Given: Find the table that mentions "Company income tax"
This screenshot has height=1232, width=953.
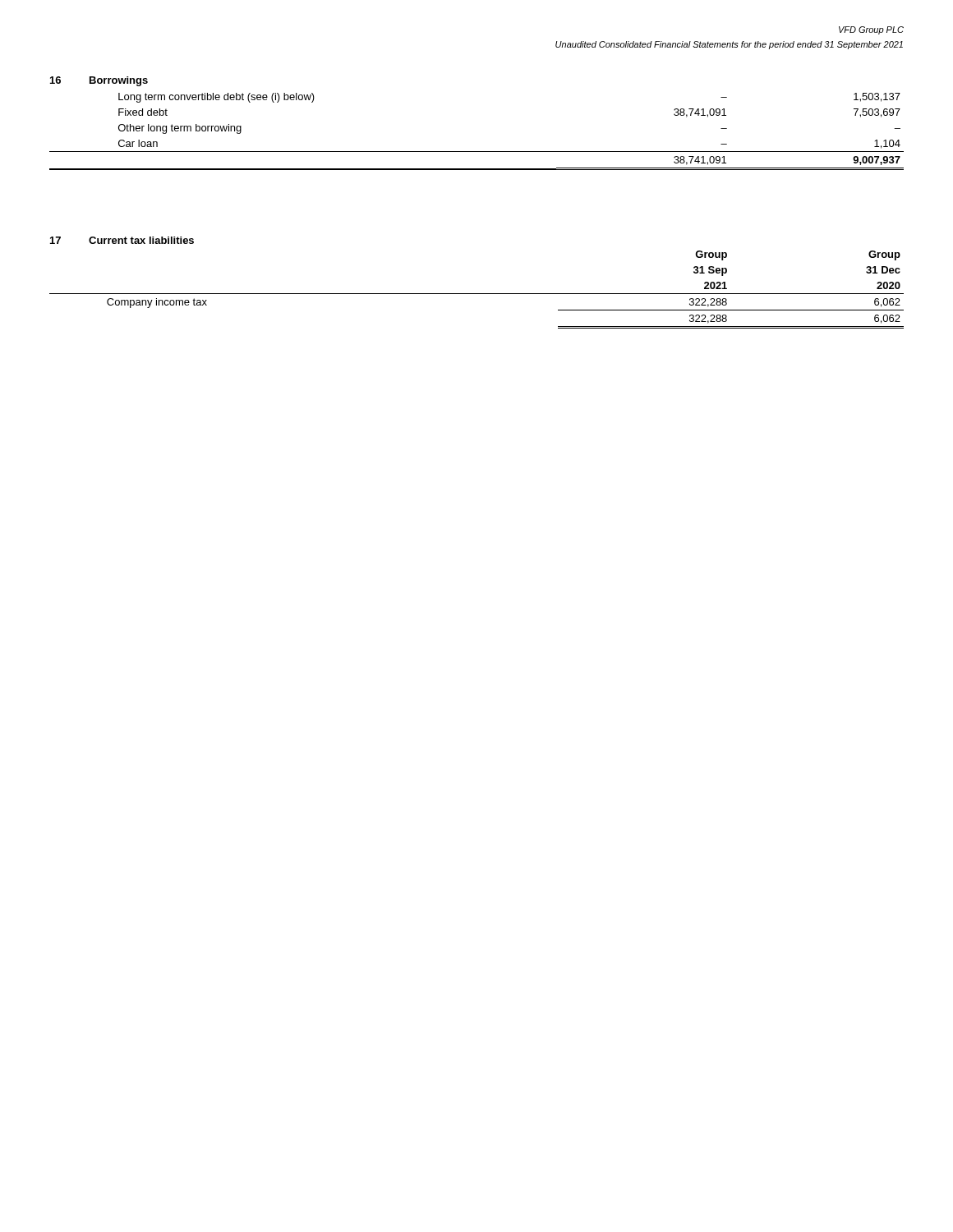Looking at the screenshot, I should 476,287.
